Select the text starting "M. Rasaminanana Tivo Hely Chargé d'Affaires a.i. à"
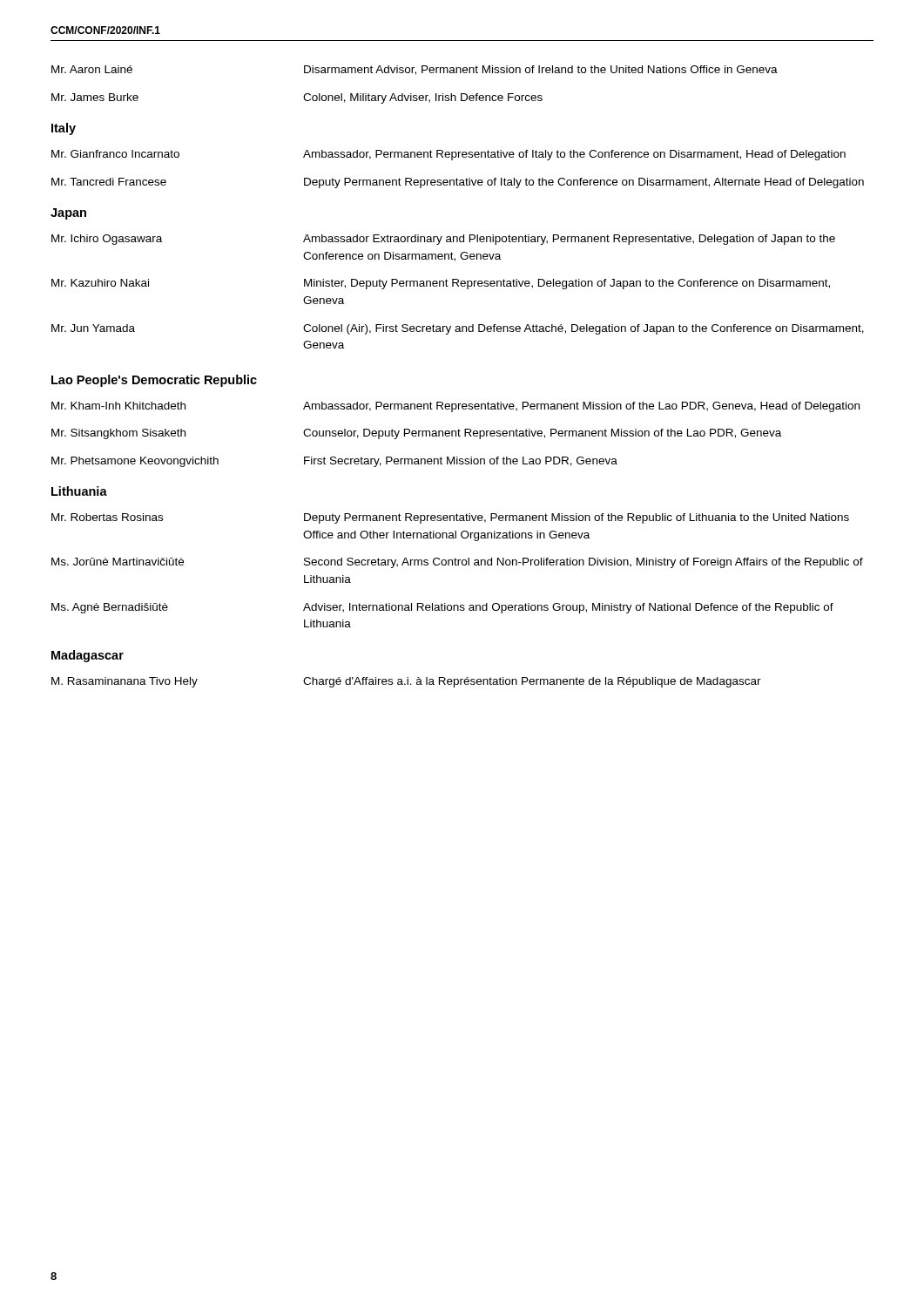924x1307 pixels. [462, 681]
